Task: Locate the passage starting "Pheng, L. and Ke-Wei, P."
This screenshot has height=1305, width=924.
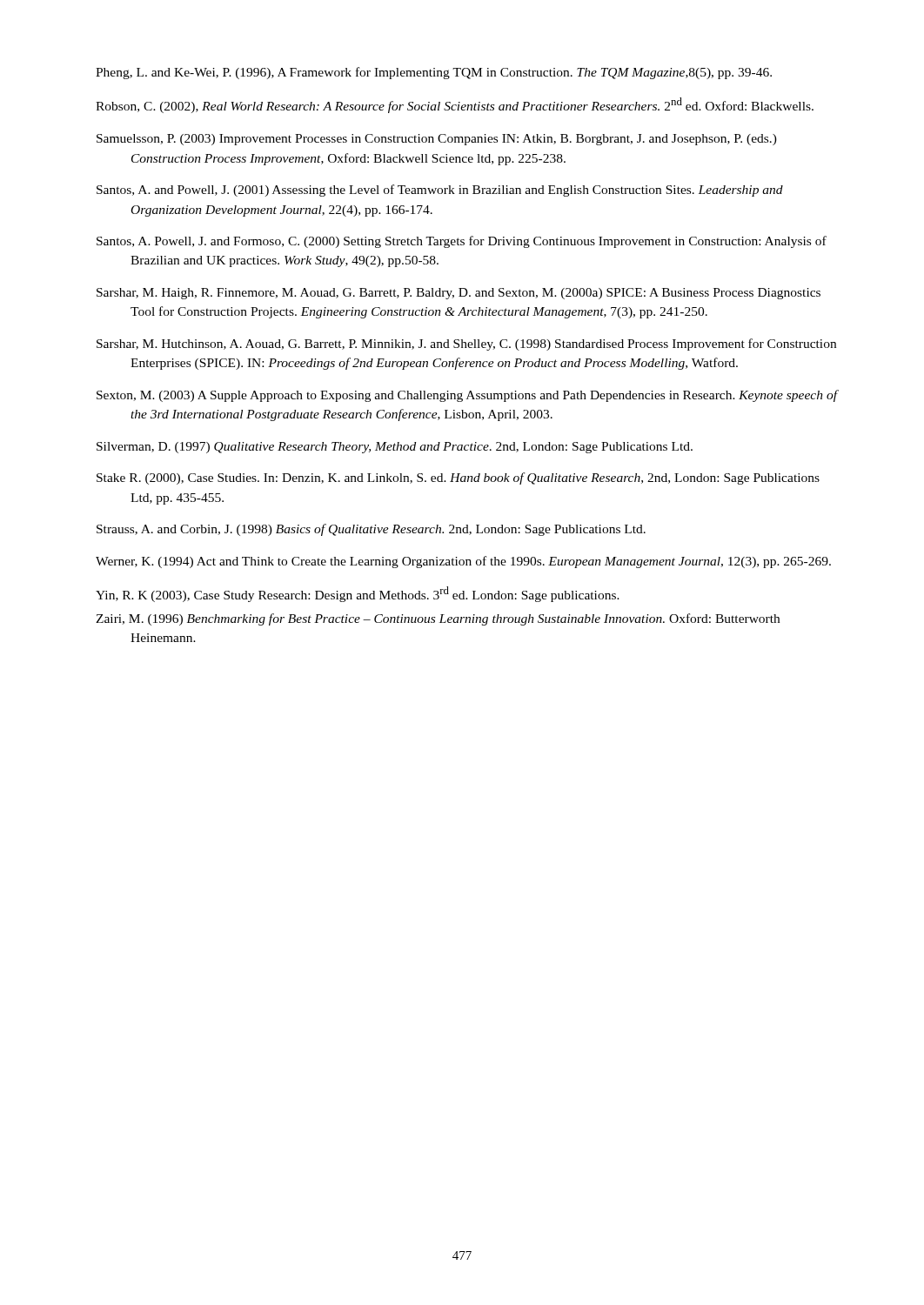Action: tap(434, 72)
